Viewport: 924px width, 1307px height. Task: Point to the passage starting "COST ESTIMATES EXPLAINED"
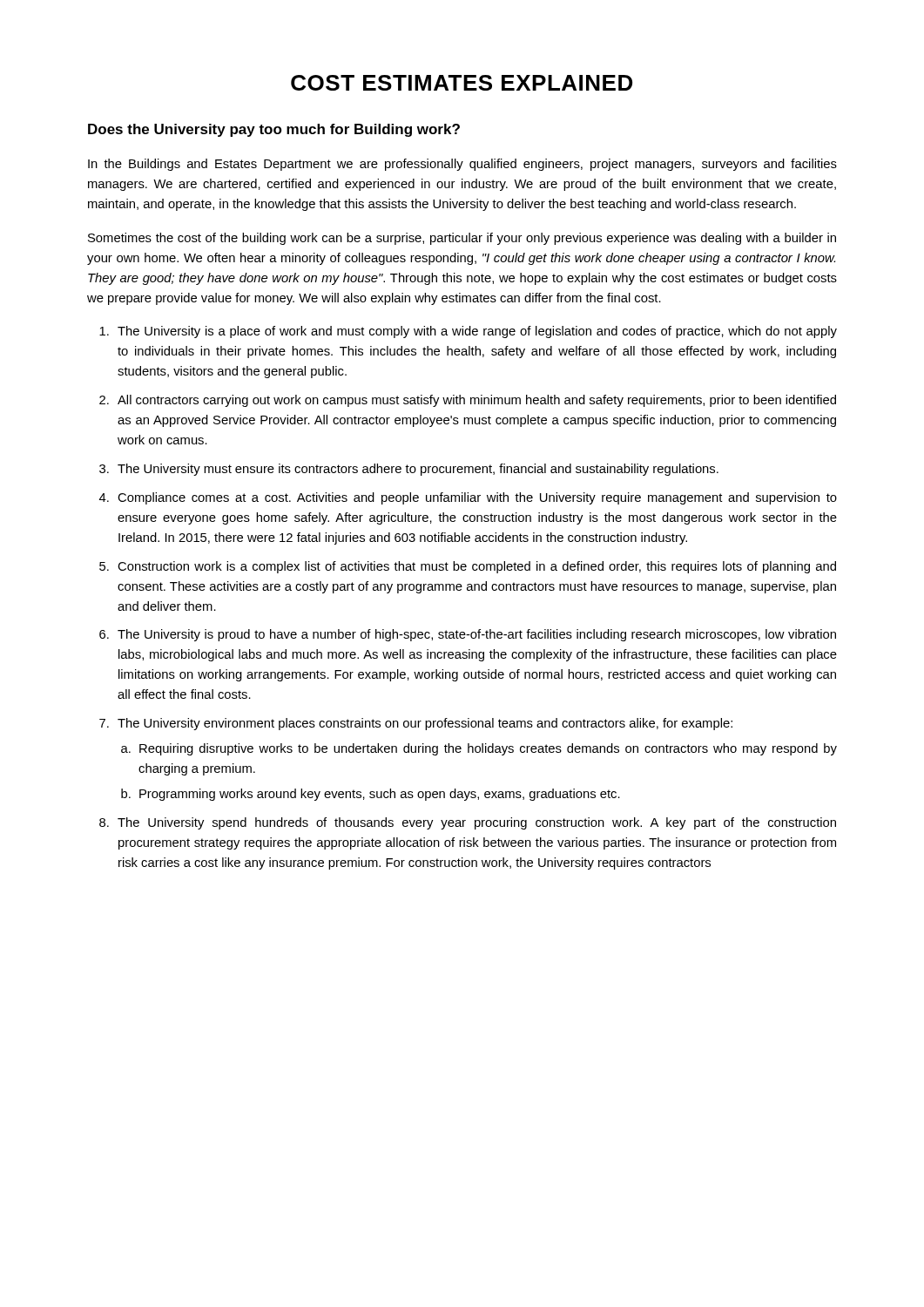click(462, 83)
